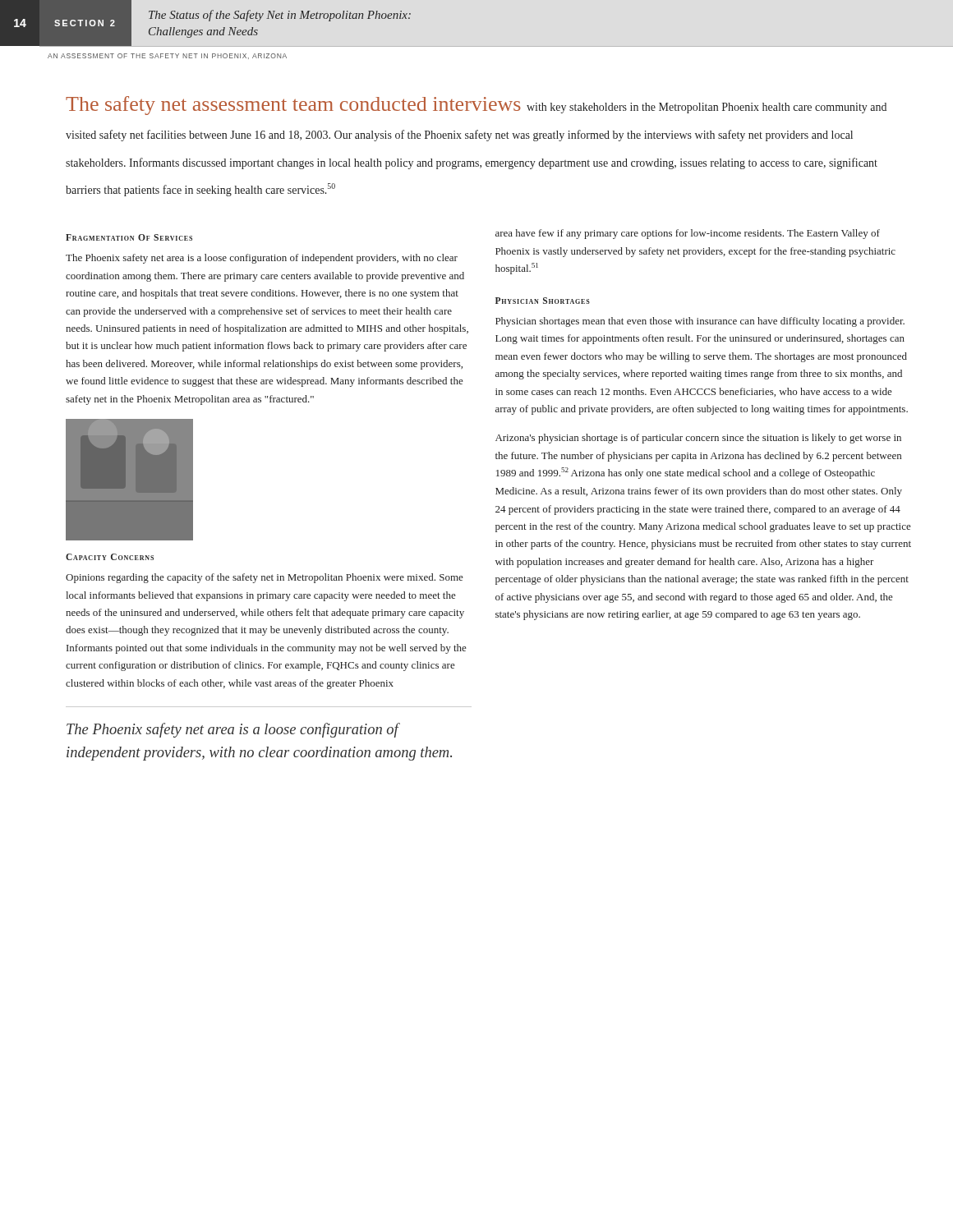
Task: Click the passage that begins "Opinions regarding the capacity of"
Action: click(266, 630)
